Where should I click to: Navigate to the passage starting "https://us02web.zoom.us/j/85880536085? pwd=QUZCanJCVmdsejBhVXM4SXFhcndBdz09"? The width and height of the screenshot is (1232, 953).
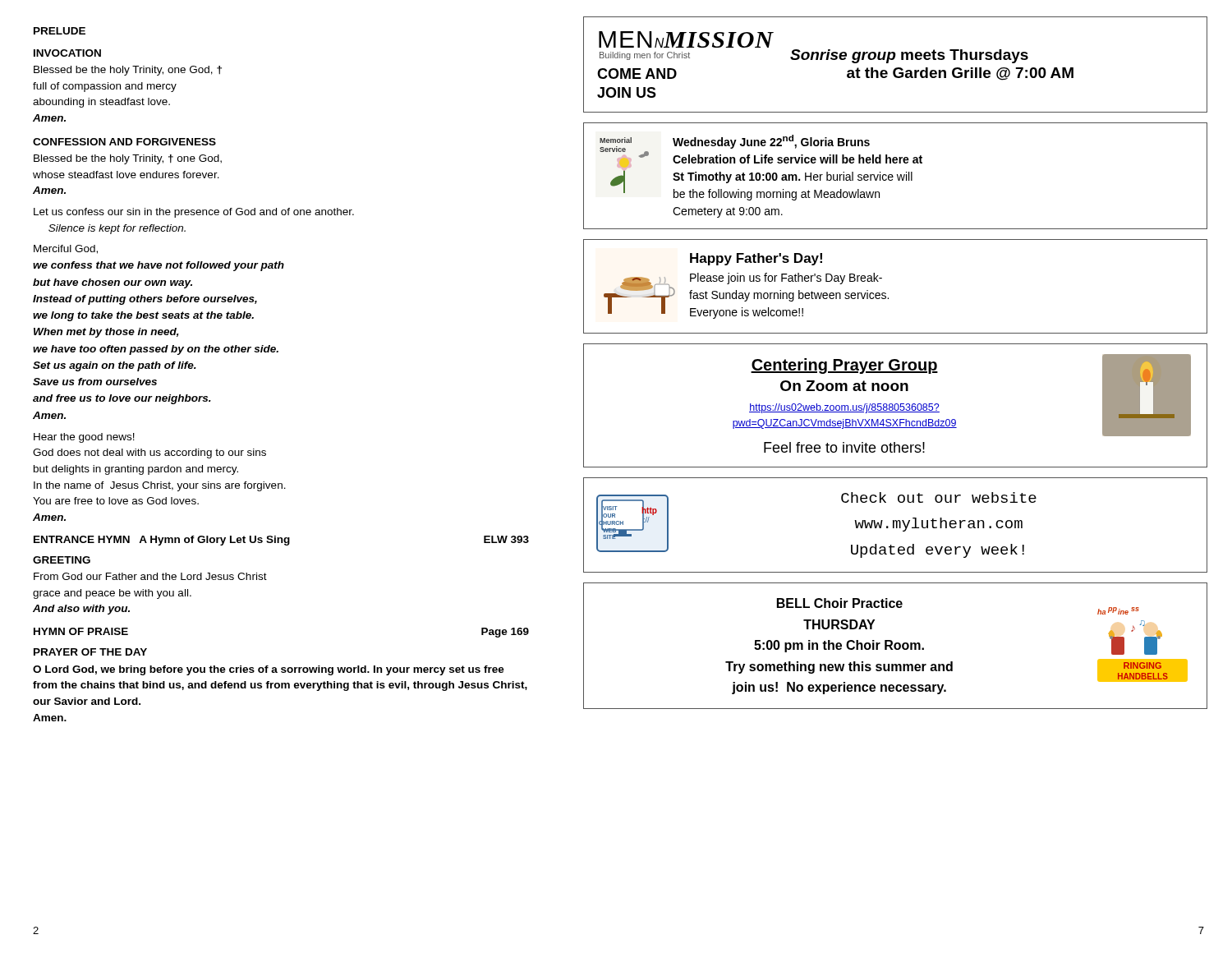[844, 416]
